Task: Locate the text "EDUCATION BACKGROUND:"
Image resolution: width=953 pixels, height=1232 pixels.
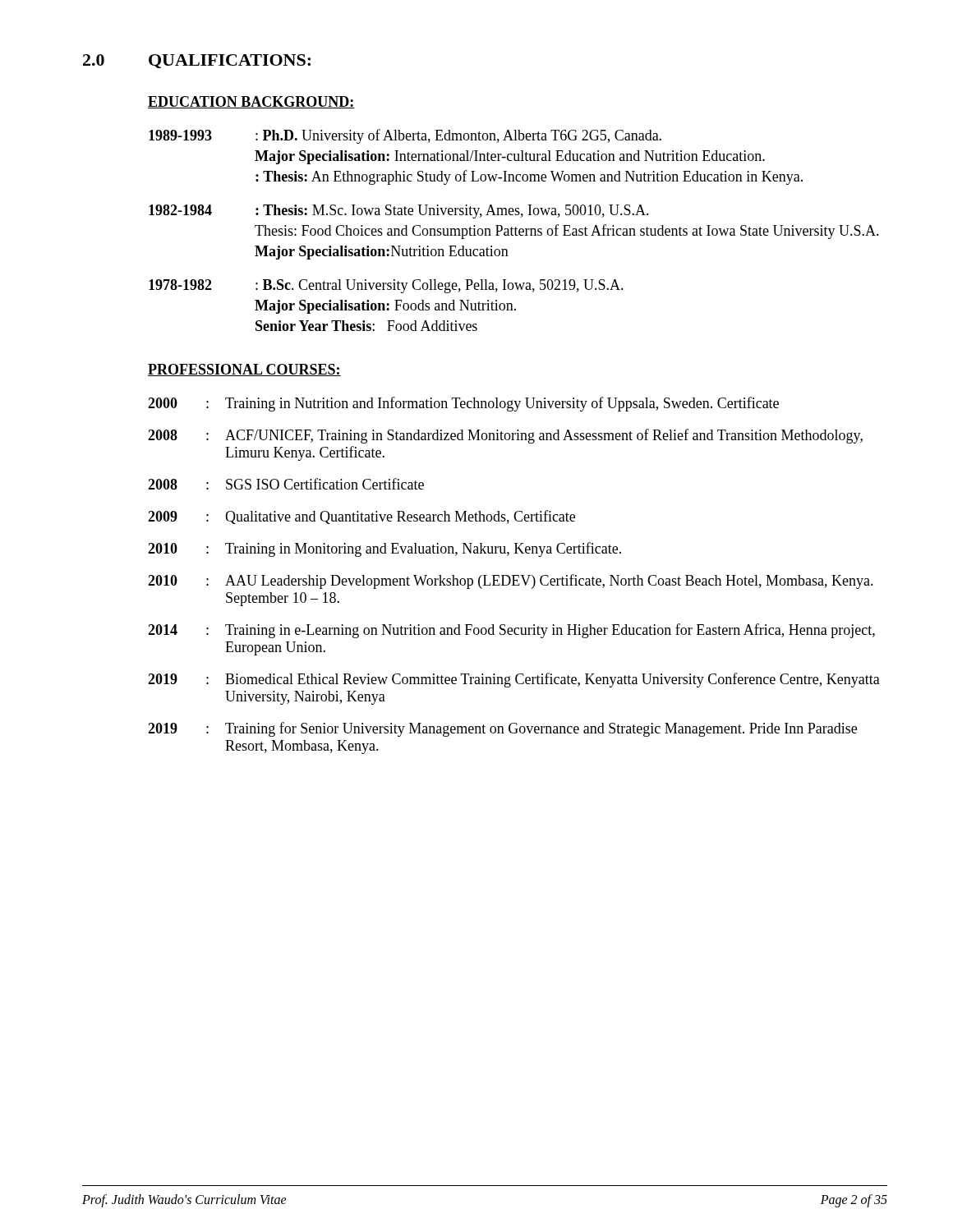Action: coord(251,102)
